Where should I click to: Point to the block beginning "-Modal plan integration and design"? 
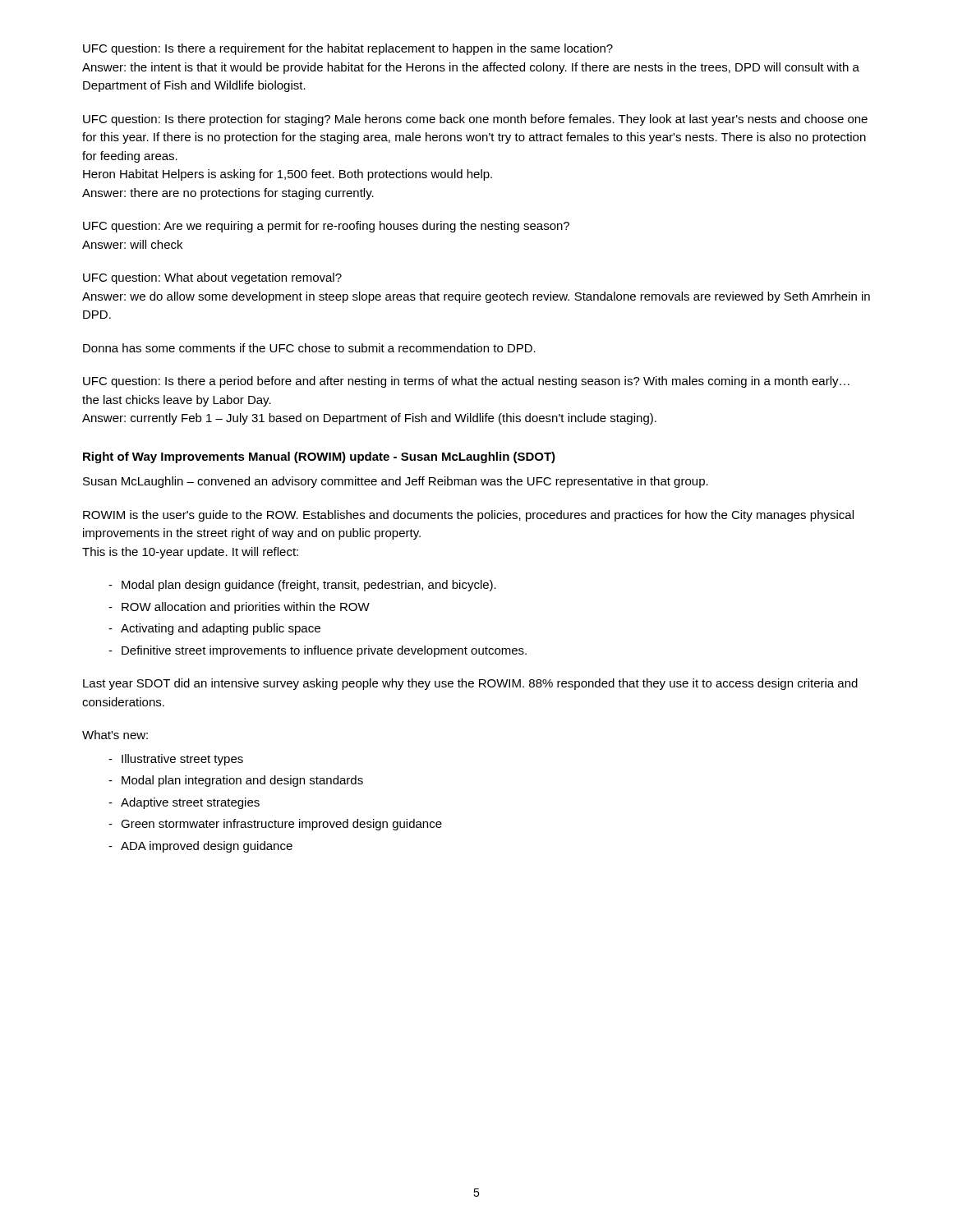(236, 780)
